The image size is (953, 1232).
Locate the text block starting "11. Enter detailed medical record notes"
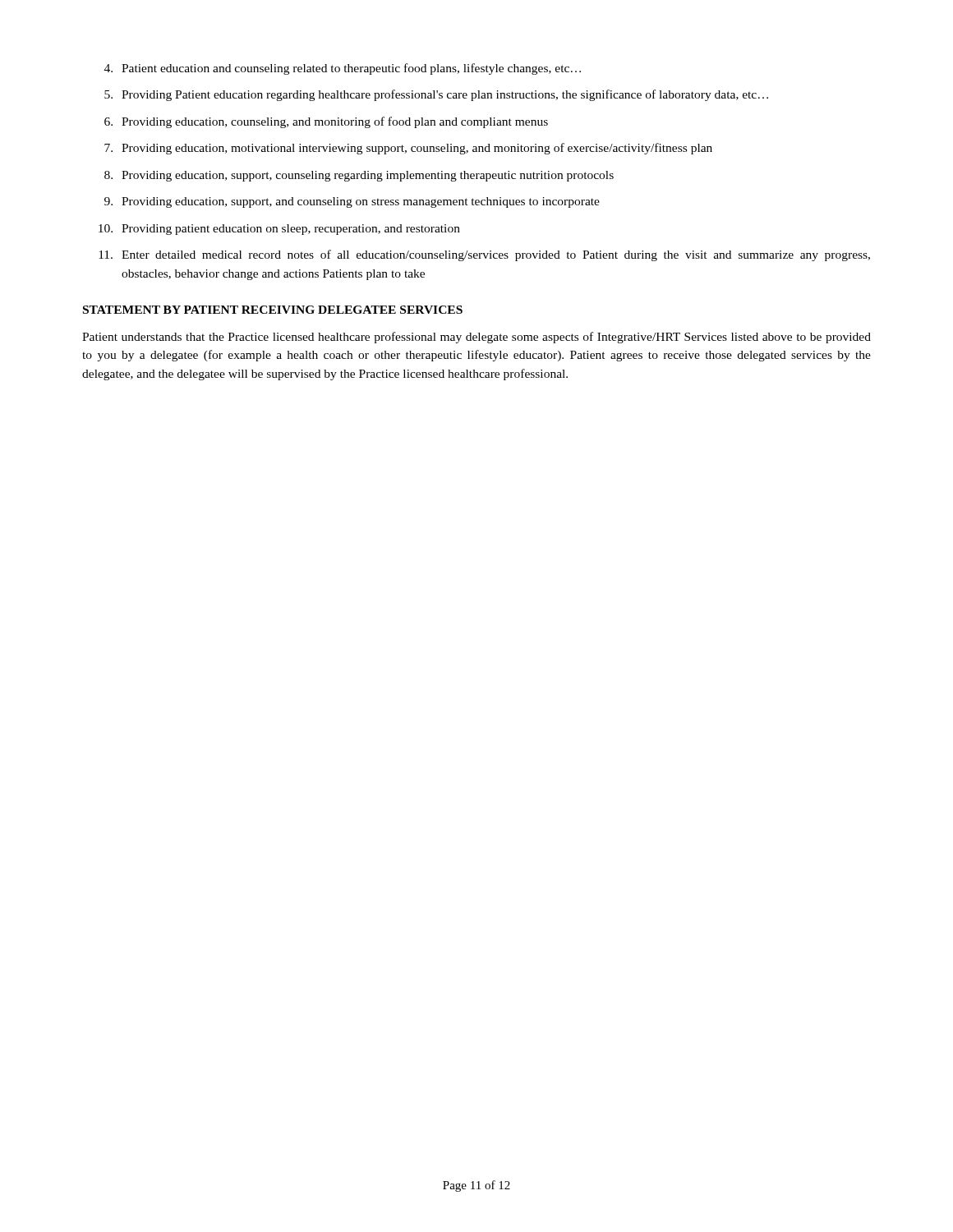(x=476, y=264)
